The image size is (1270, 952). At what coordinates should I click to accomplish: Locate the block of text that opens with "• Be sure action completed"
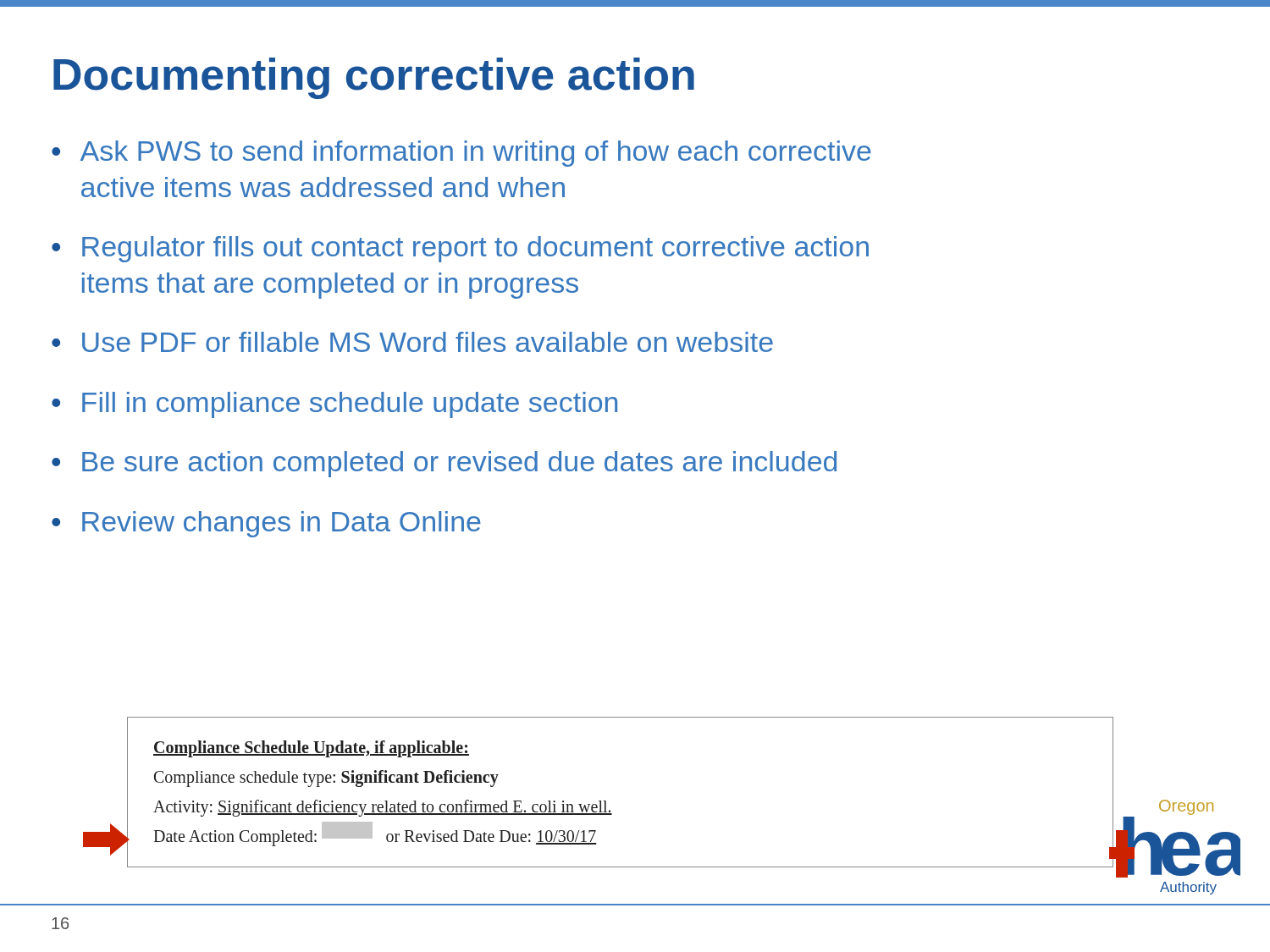pyautogui.click(x=445, y=462)
